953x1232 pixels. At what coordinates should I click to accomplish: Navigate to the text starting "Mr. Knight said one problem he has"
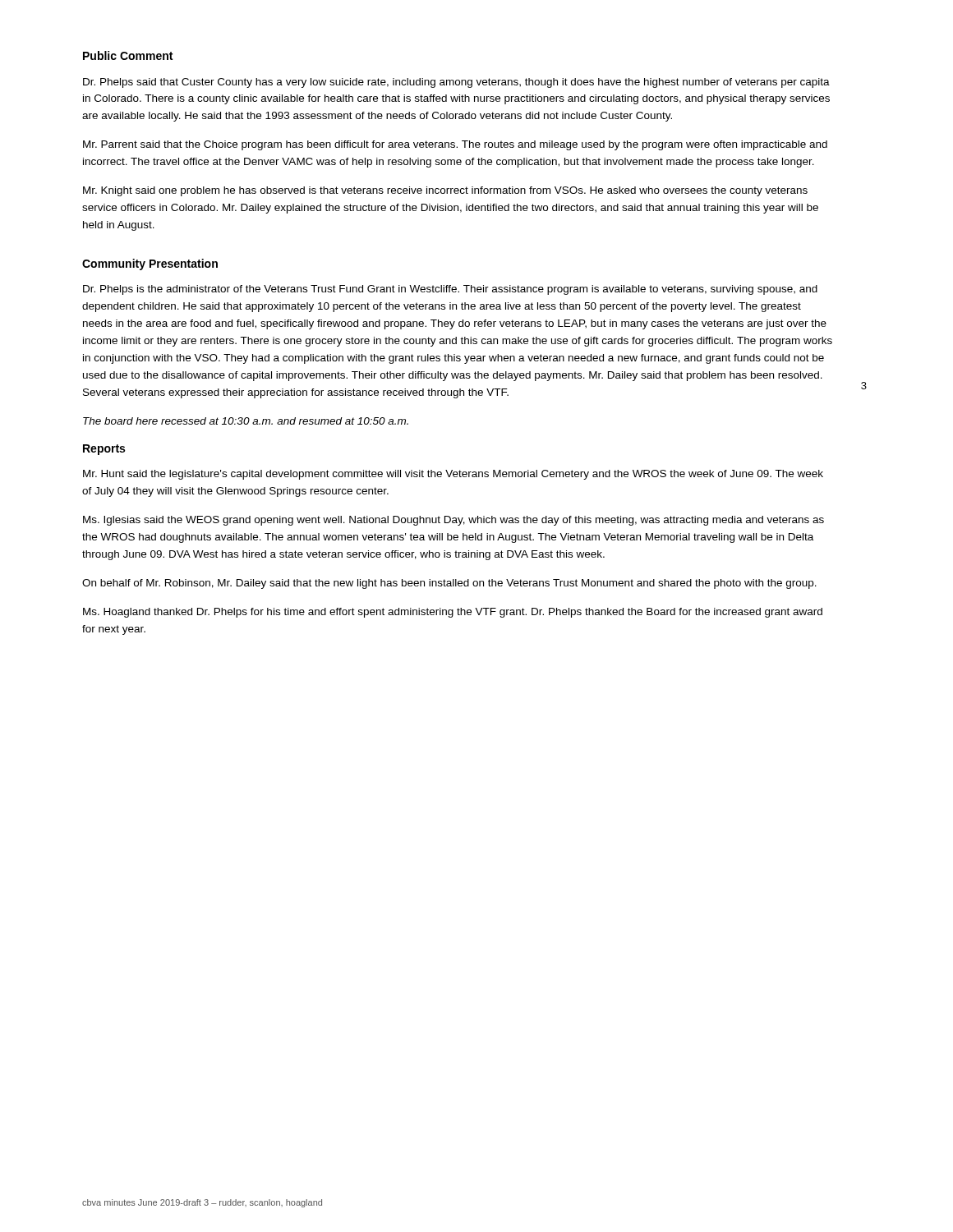tap(458, 208)
